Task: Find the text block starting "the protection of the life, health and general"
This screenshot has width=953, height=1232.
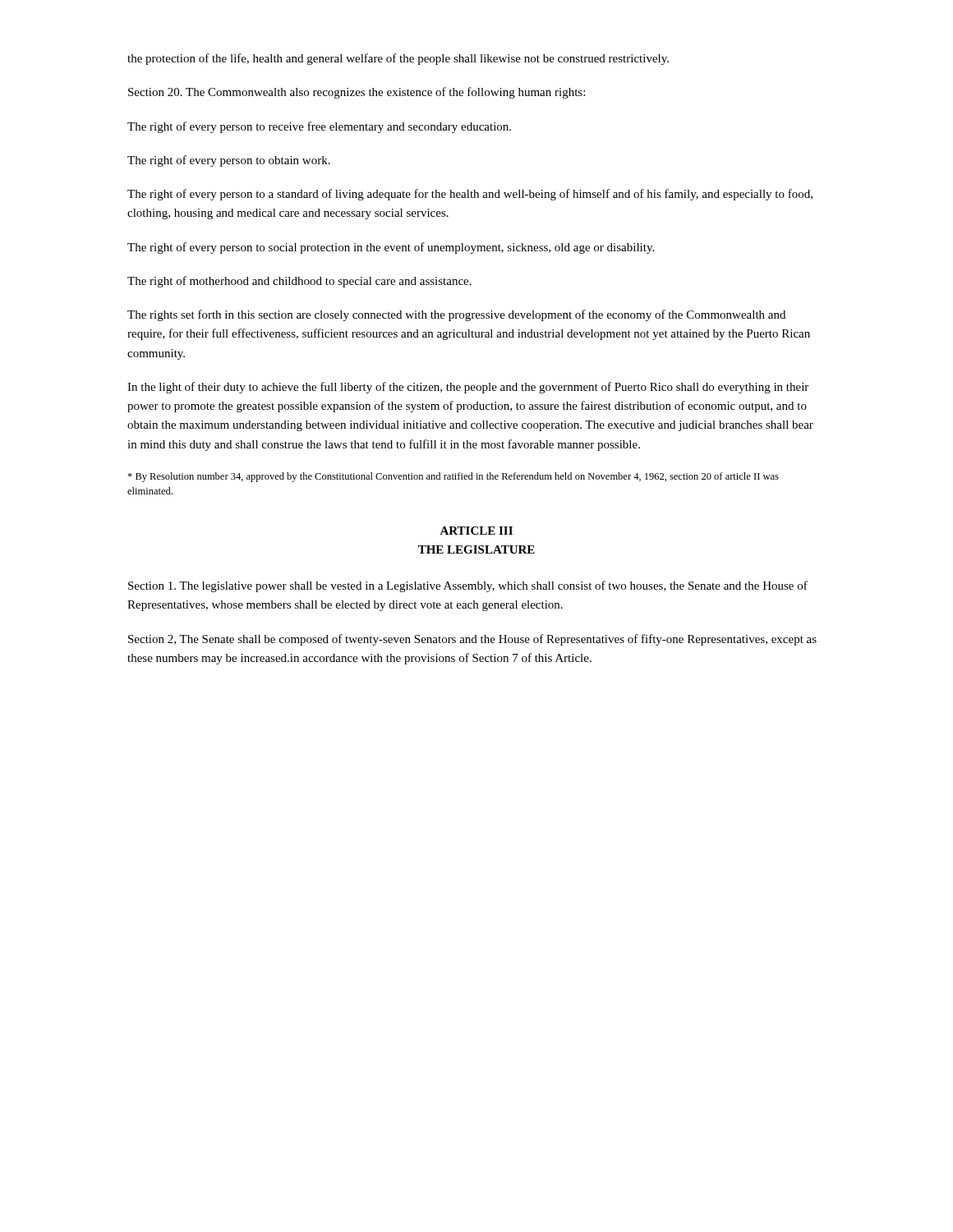Action: click(398, 58)
